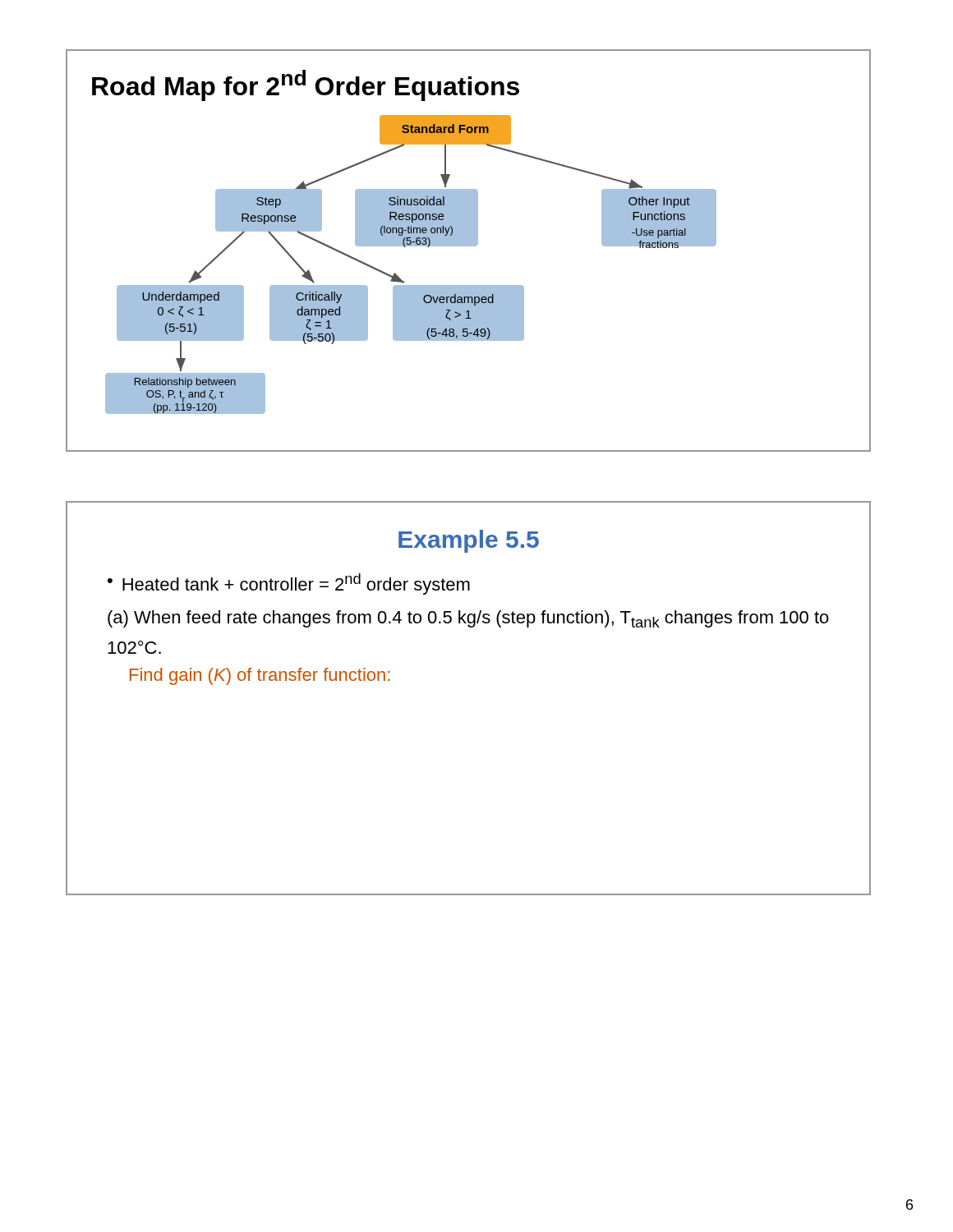Click on the text block containing "(a) When feed rate changes from"
This screenshot has height=1232, width=953.
(x=468, y=633)
